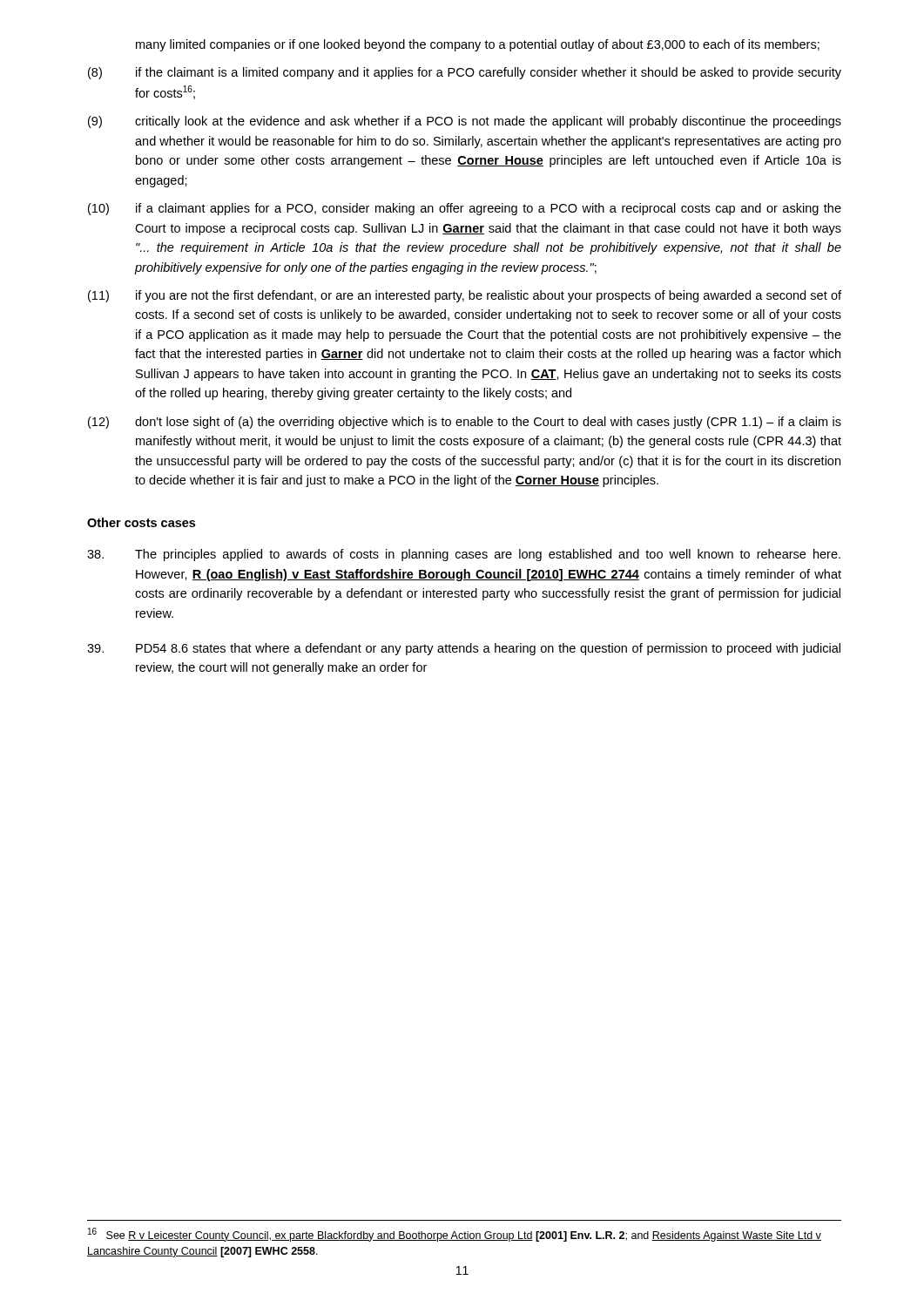Navigate to the block starting "(8) if the"
Image resolution: width=924 pixels, height=1307 pixels.
pos(464,83)
